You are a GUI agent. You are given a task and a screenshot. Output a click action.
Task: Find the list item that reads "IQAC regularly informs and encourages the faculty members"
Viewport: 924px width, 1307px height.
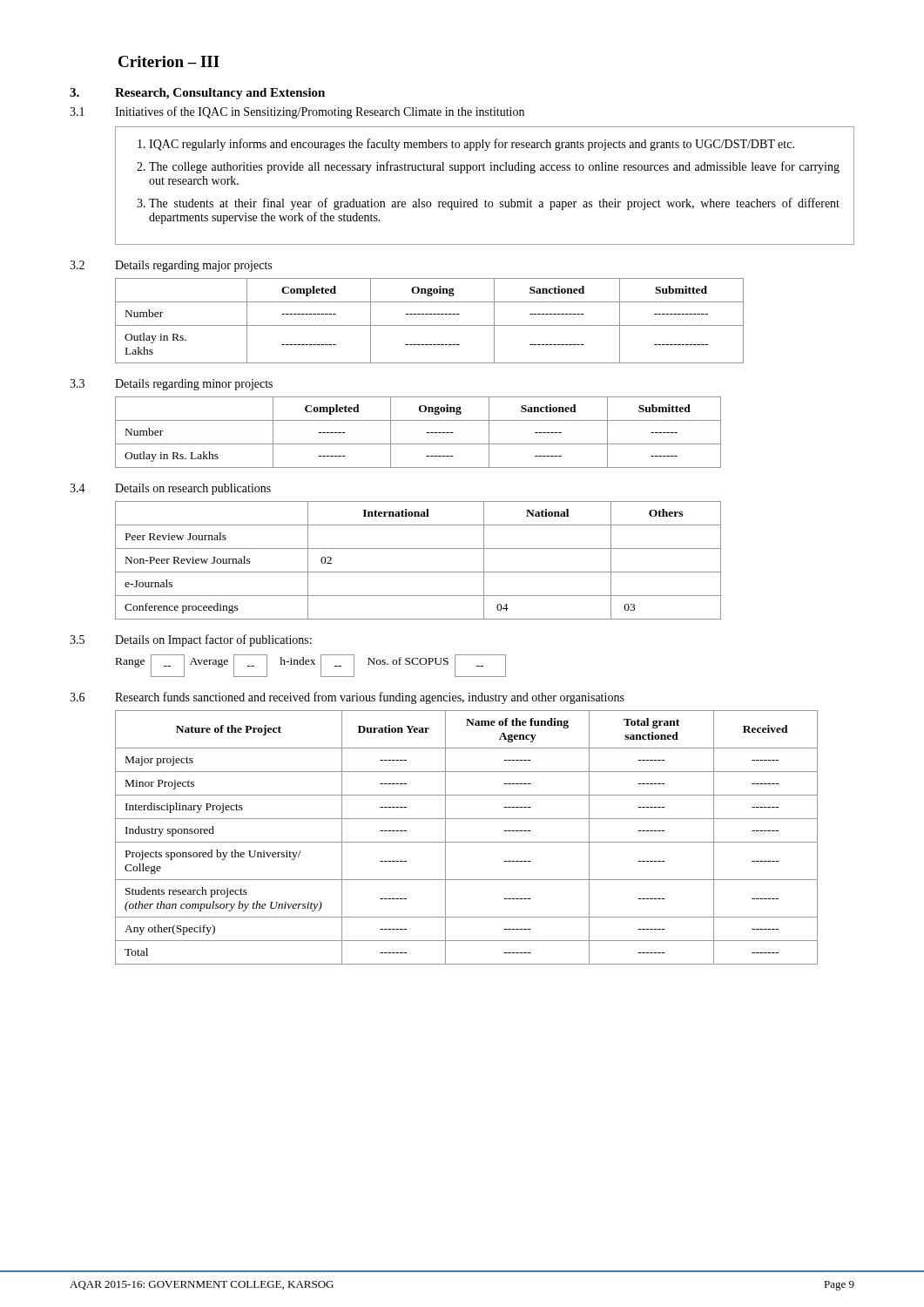pyautogui.click(x=472, y=144)
